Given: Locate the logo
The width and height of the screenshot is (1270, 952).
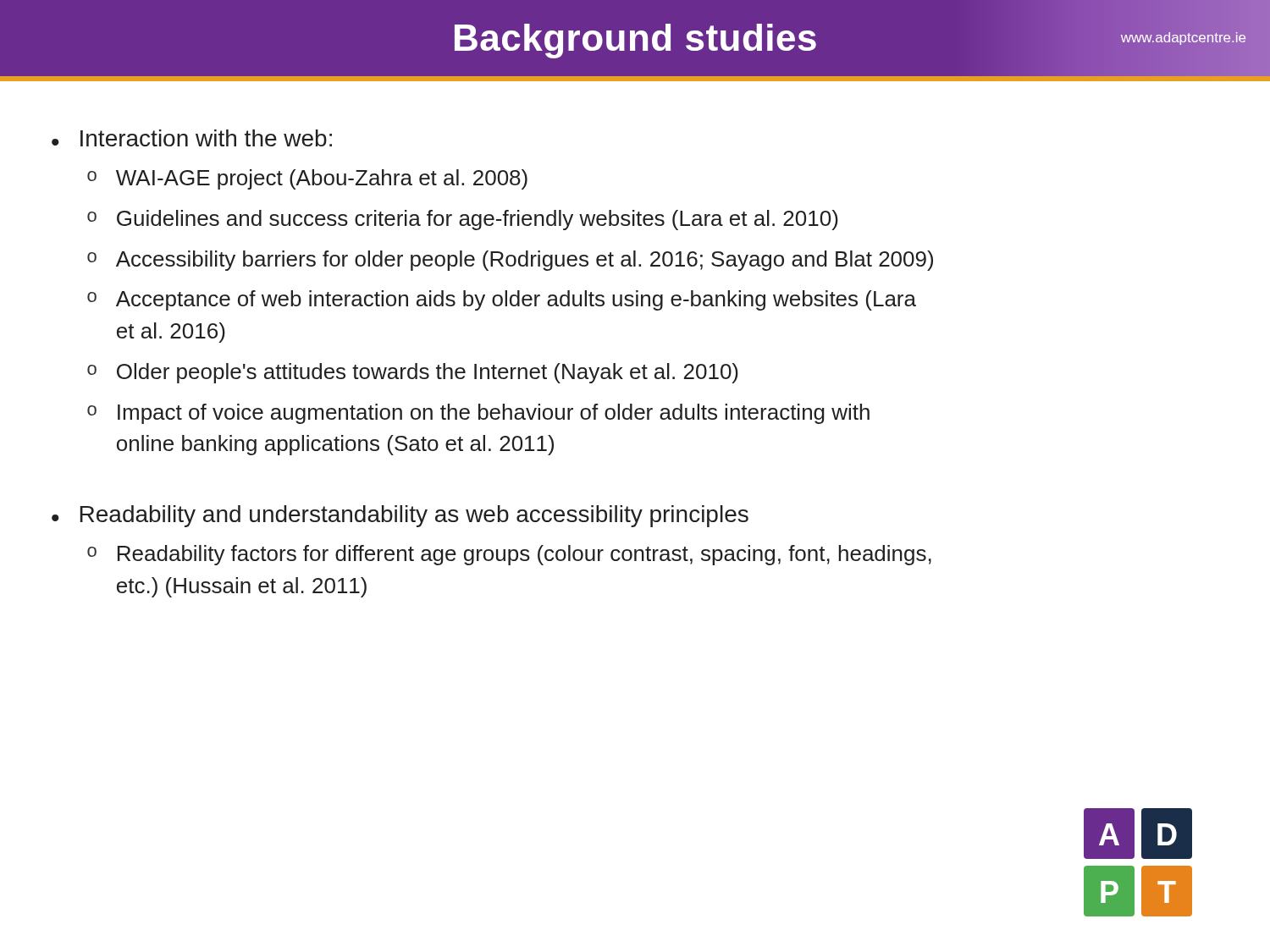Looking at the screenshot, I should (1151, 863).
